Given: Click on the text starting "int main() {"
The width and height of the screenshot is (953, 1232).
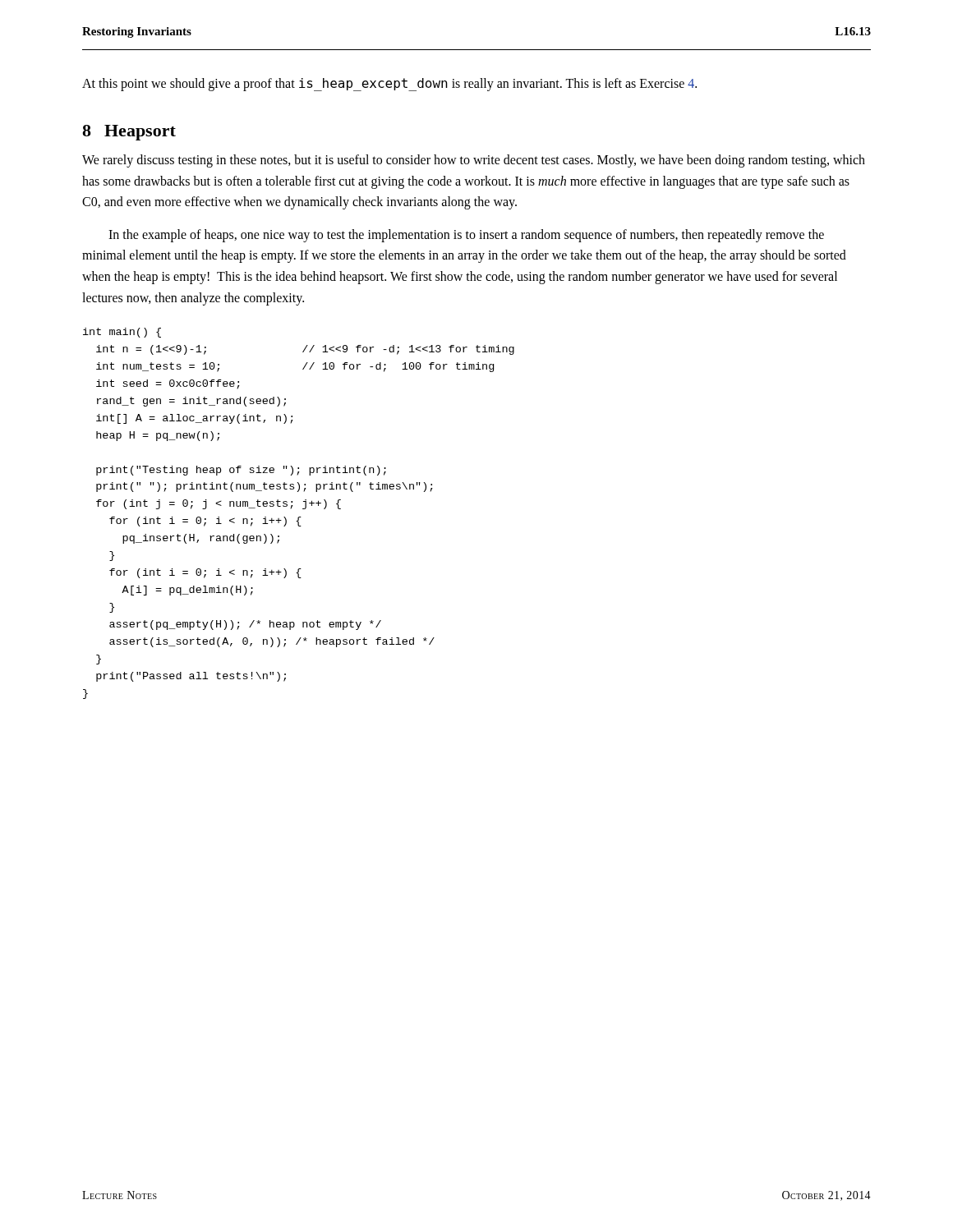Looking at the screenshot, I should click(x=298, y=513).
